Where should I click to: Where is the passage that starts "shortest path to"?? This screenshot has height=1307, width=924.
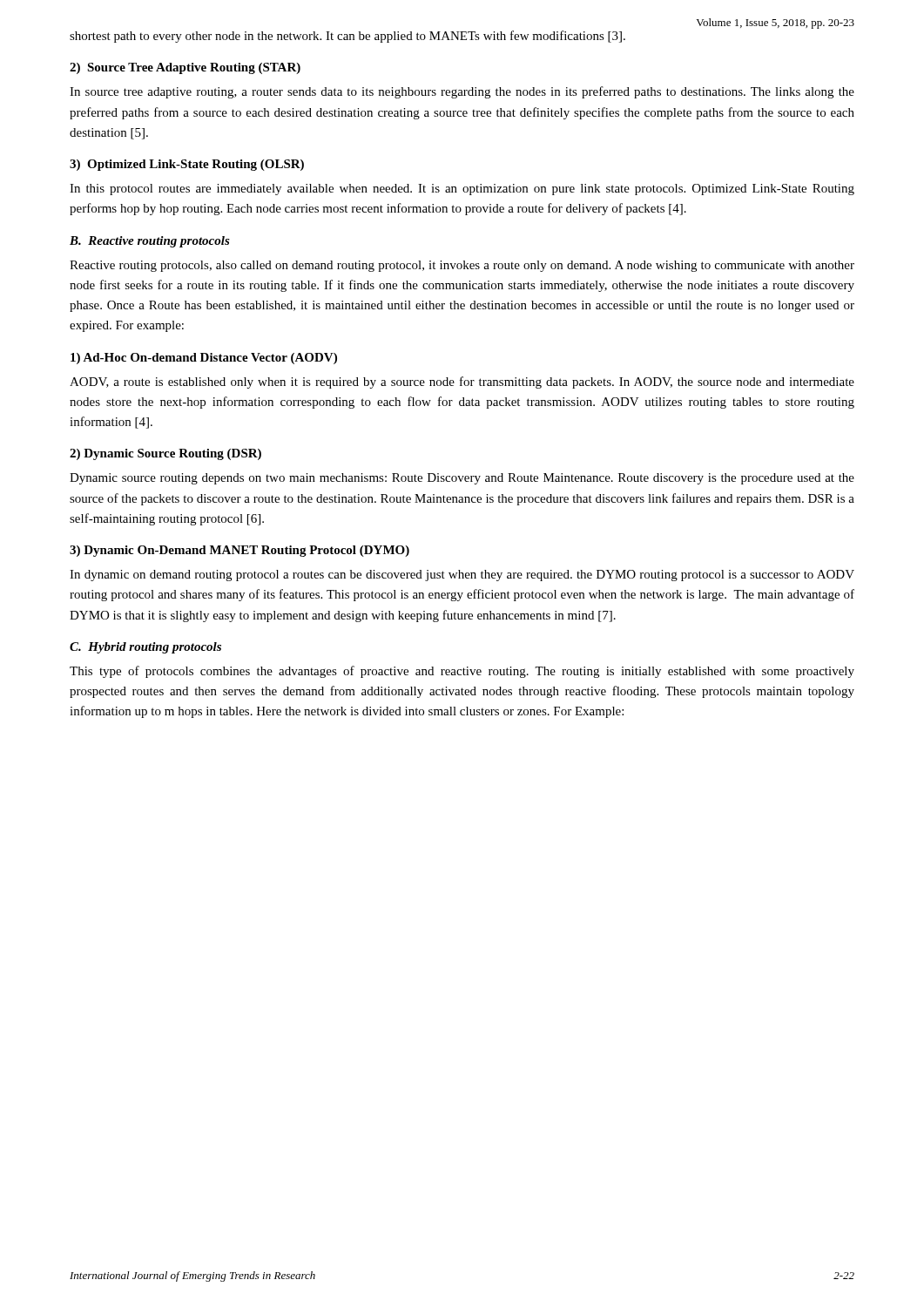[462, 36]
